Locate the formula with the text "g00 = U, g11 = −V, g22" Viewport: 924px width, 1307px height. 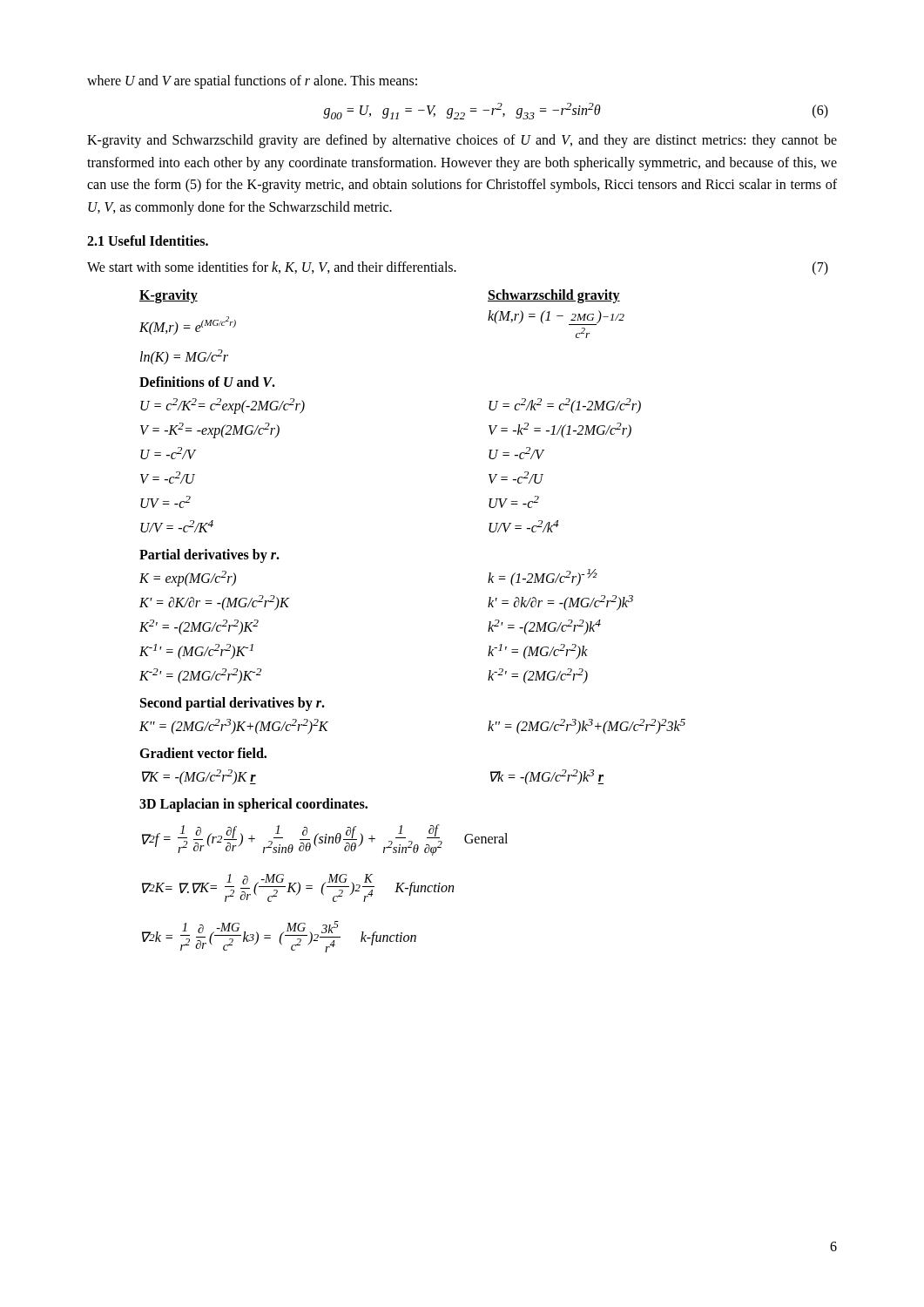coord(576,111)
